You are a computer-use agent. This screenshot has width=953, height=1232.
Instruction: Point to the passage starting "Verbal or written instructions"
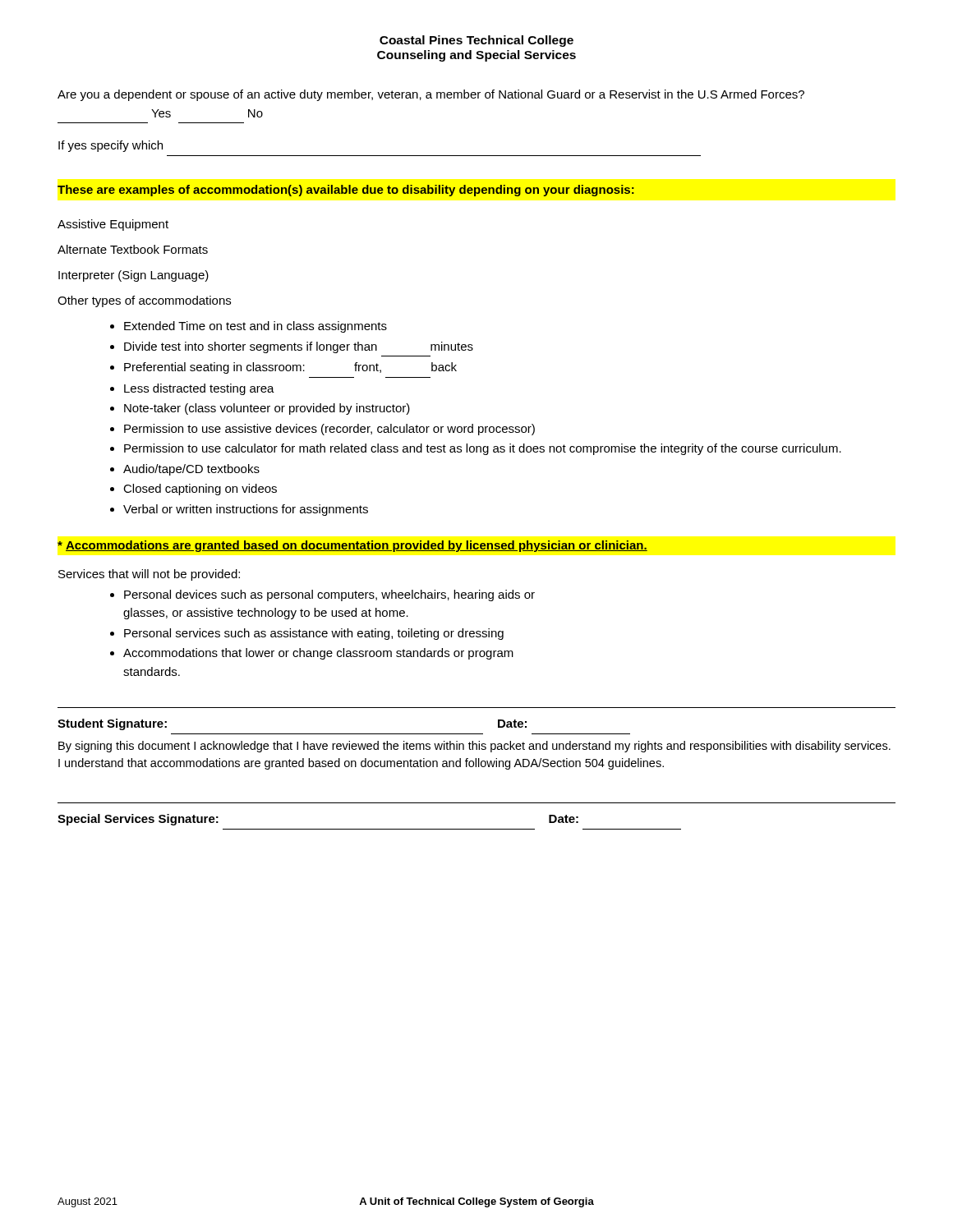click(246, 508)
